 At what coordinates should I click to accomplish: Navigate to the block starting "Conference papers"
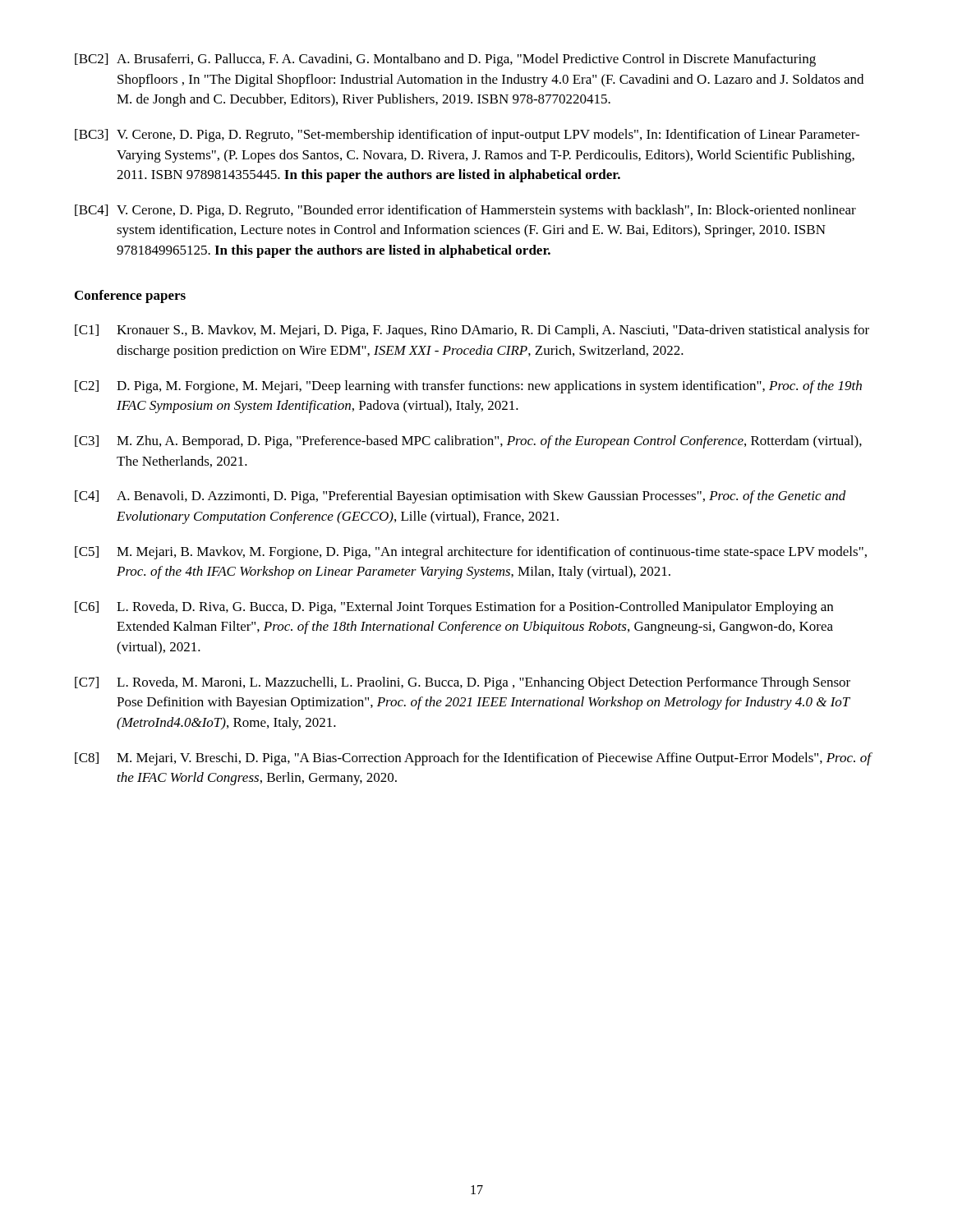[130, 295]
